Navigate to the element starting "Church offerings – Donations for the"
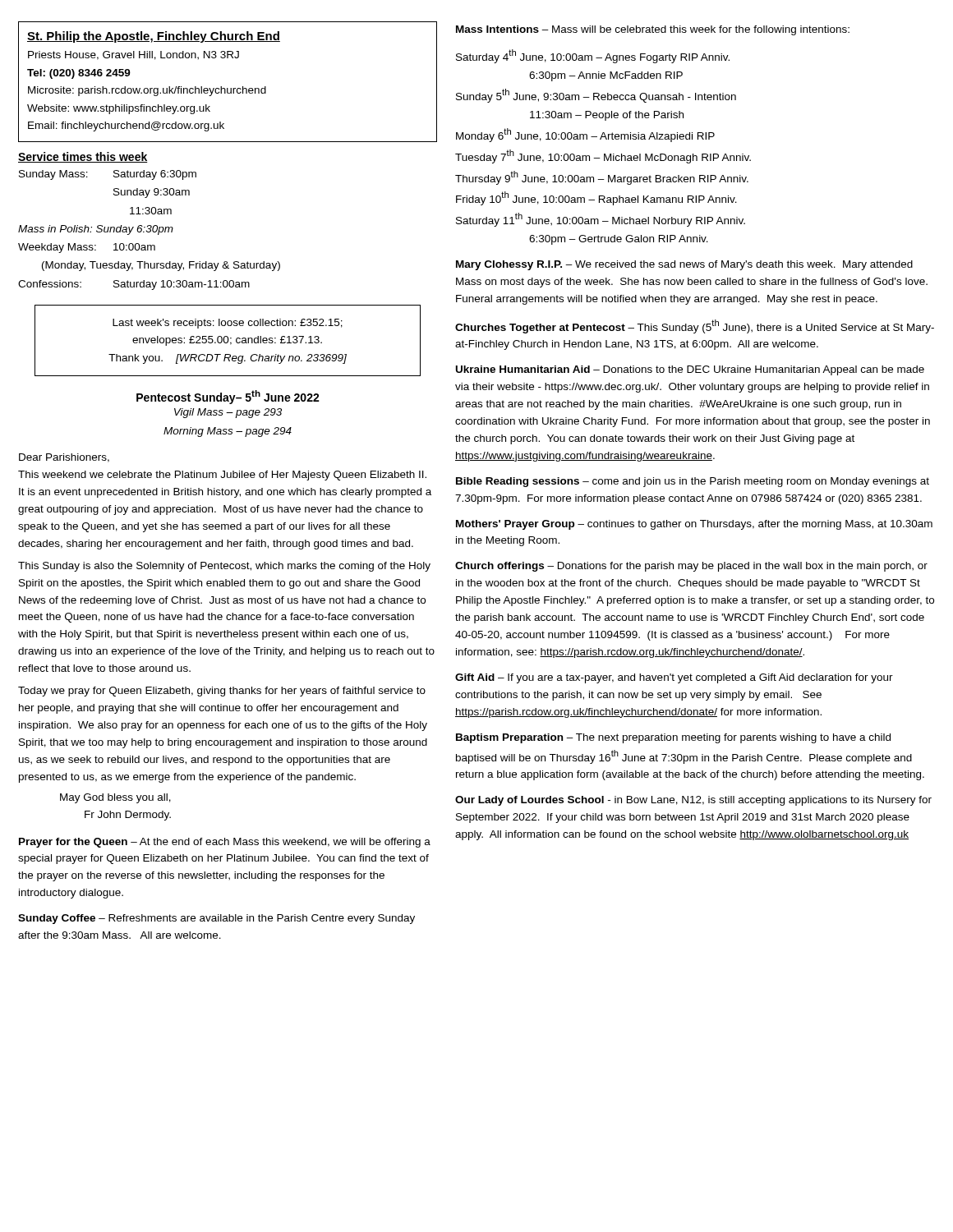953x1232 pixels. coord(695,609)
